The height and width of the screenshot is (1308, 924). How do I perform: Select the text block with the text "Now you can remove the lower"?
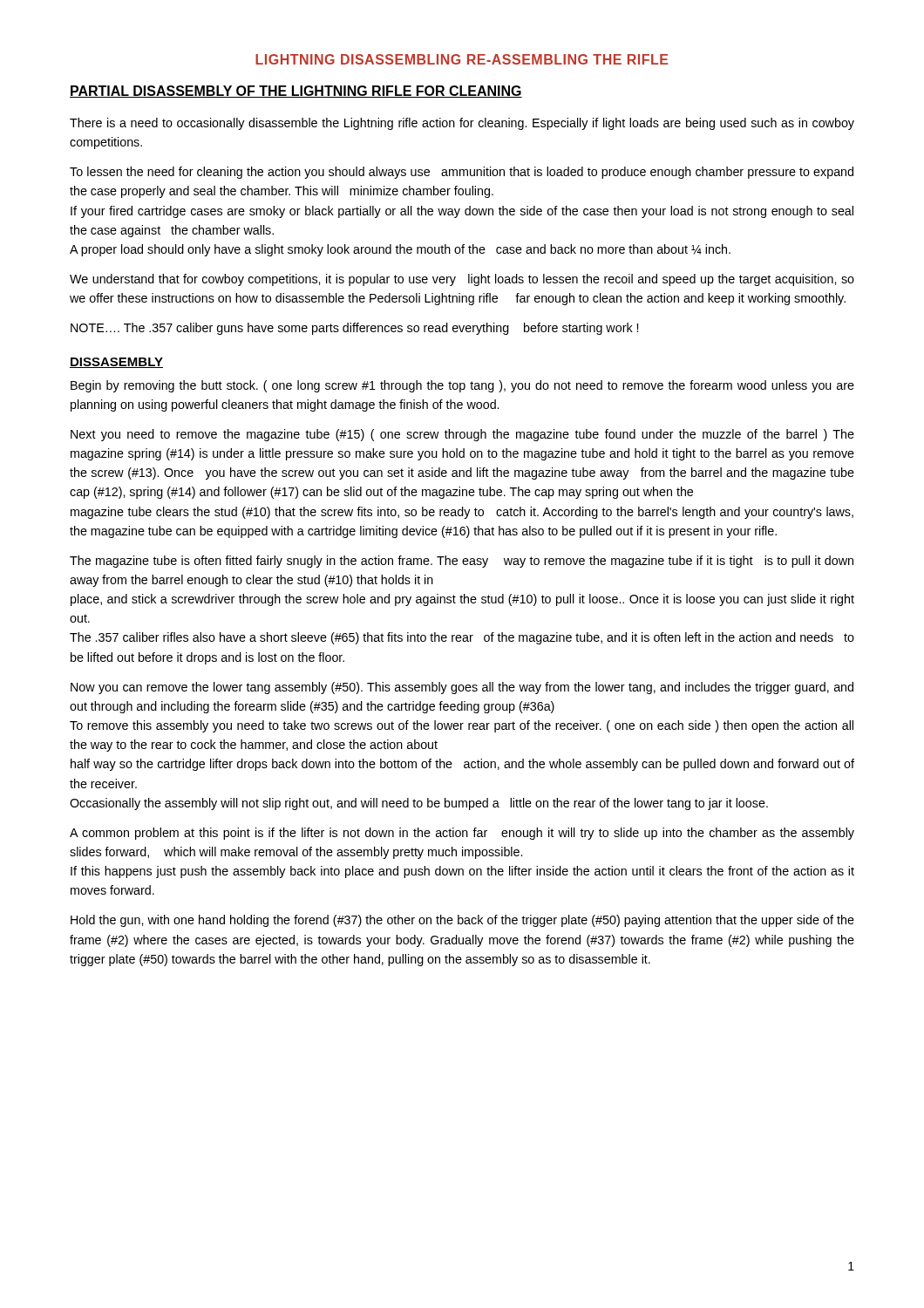tap(462, 688)
